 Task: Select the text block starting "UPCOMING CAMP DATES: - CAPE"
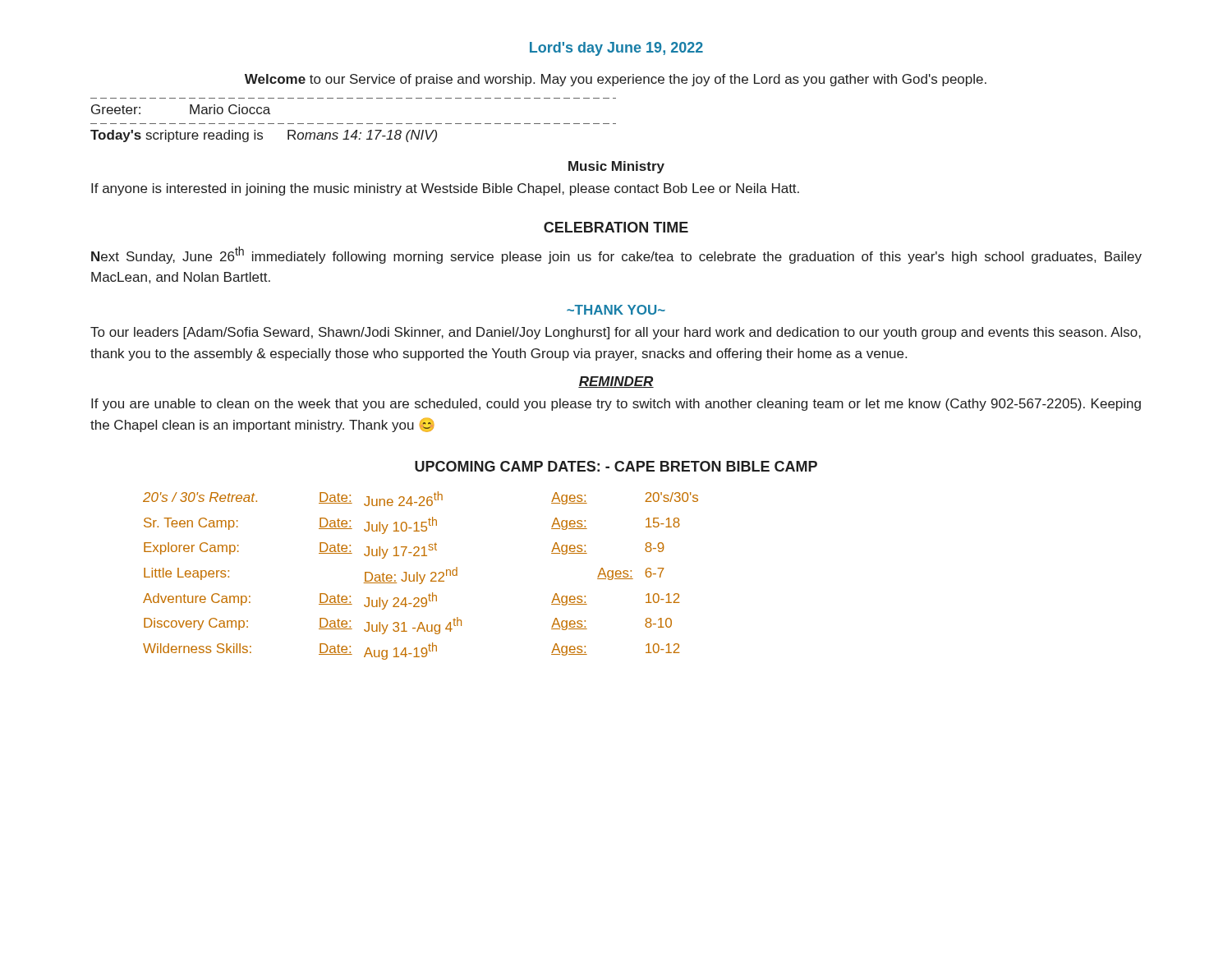(x=616, y=467)
